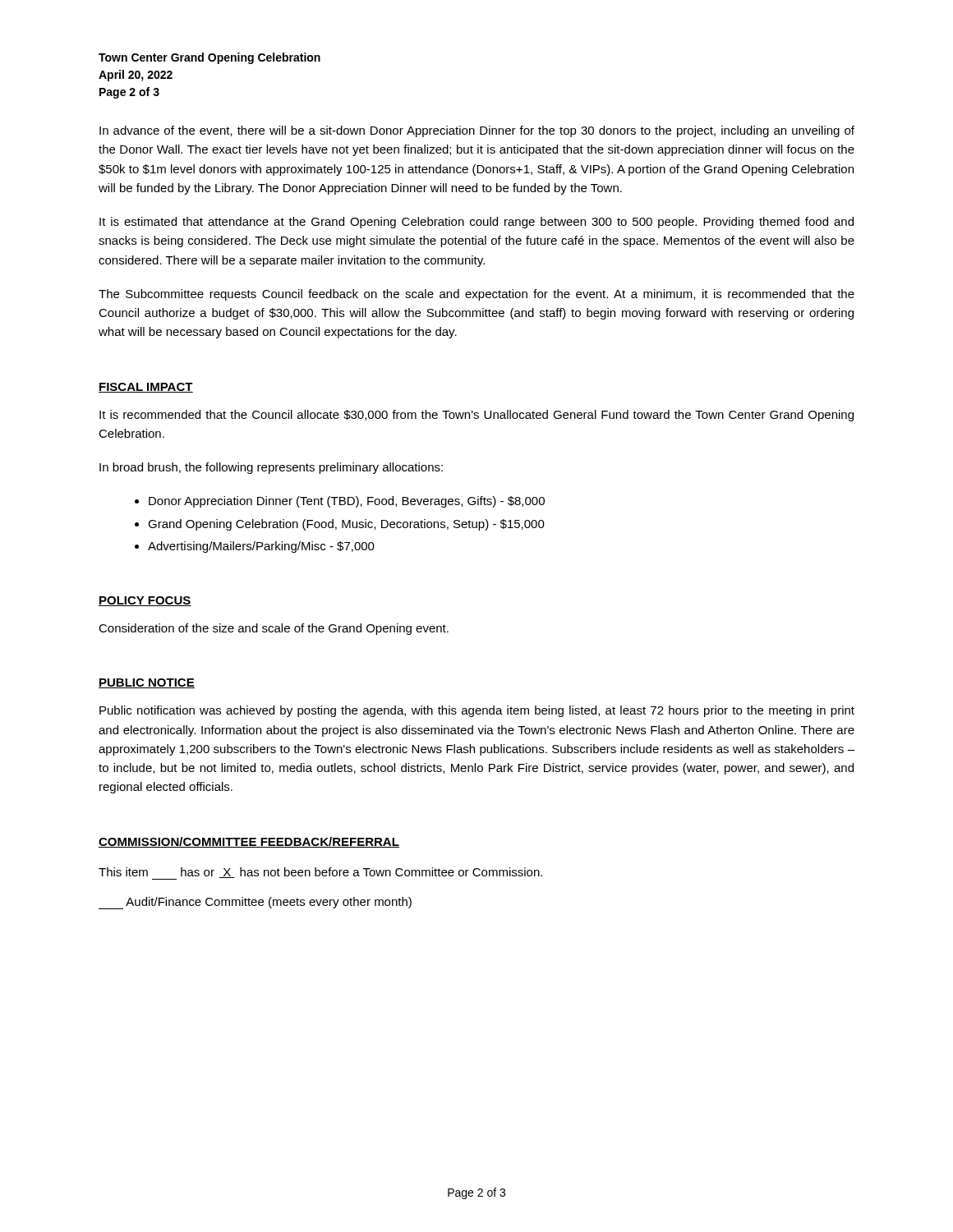Where does it say "PUBLIC NOTICE"?

(146, 682)
